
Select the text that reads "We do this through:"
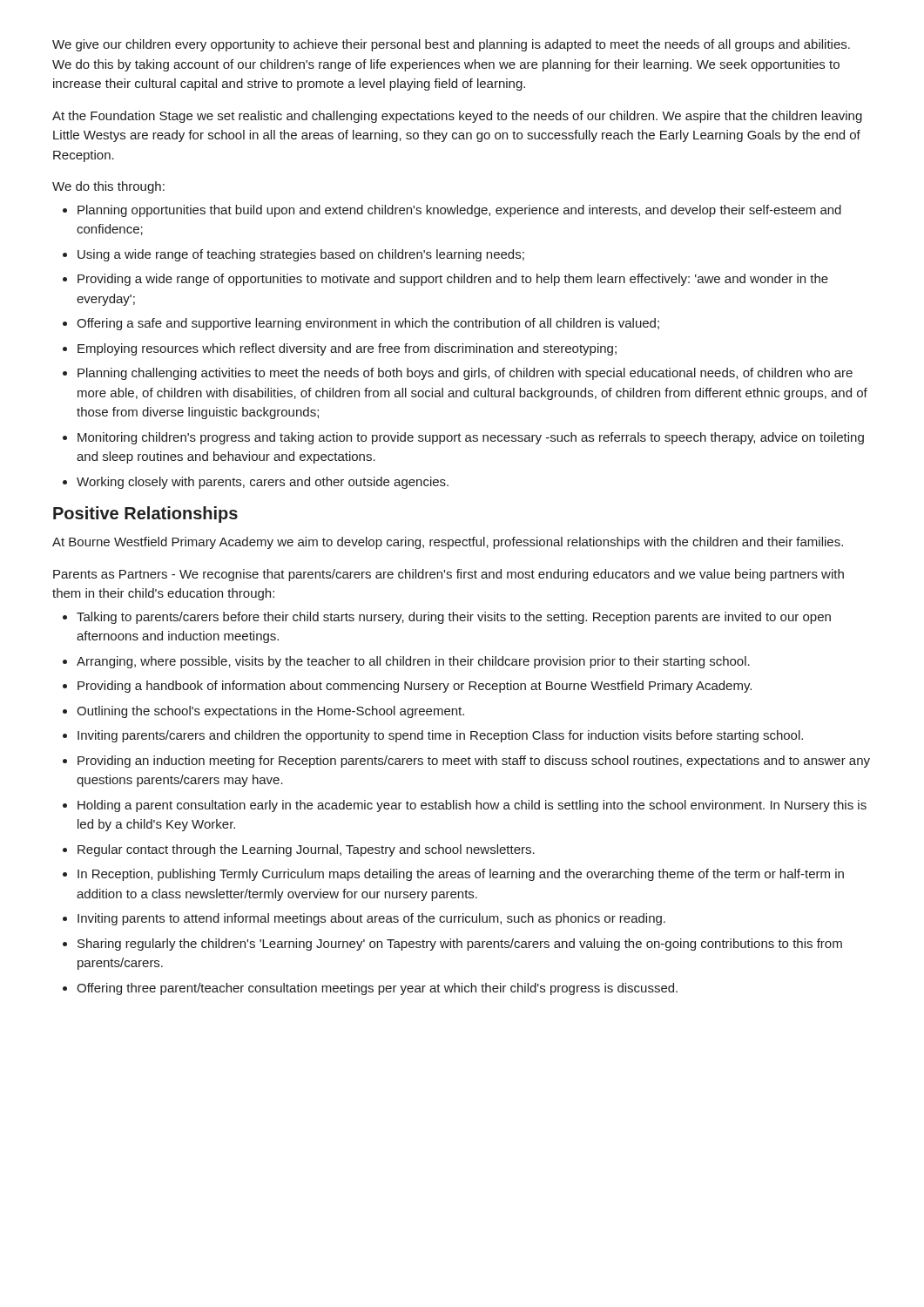pos(109,186)
